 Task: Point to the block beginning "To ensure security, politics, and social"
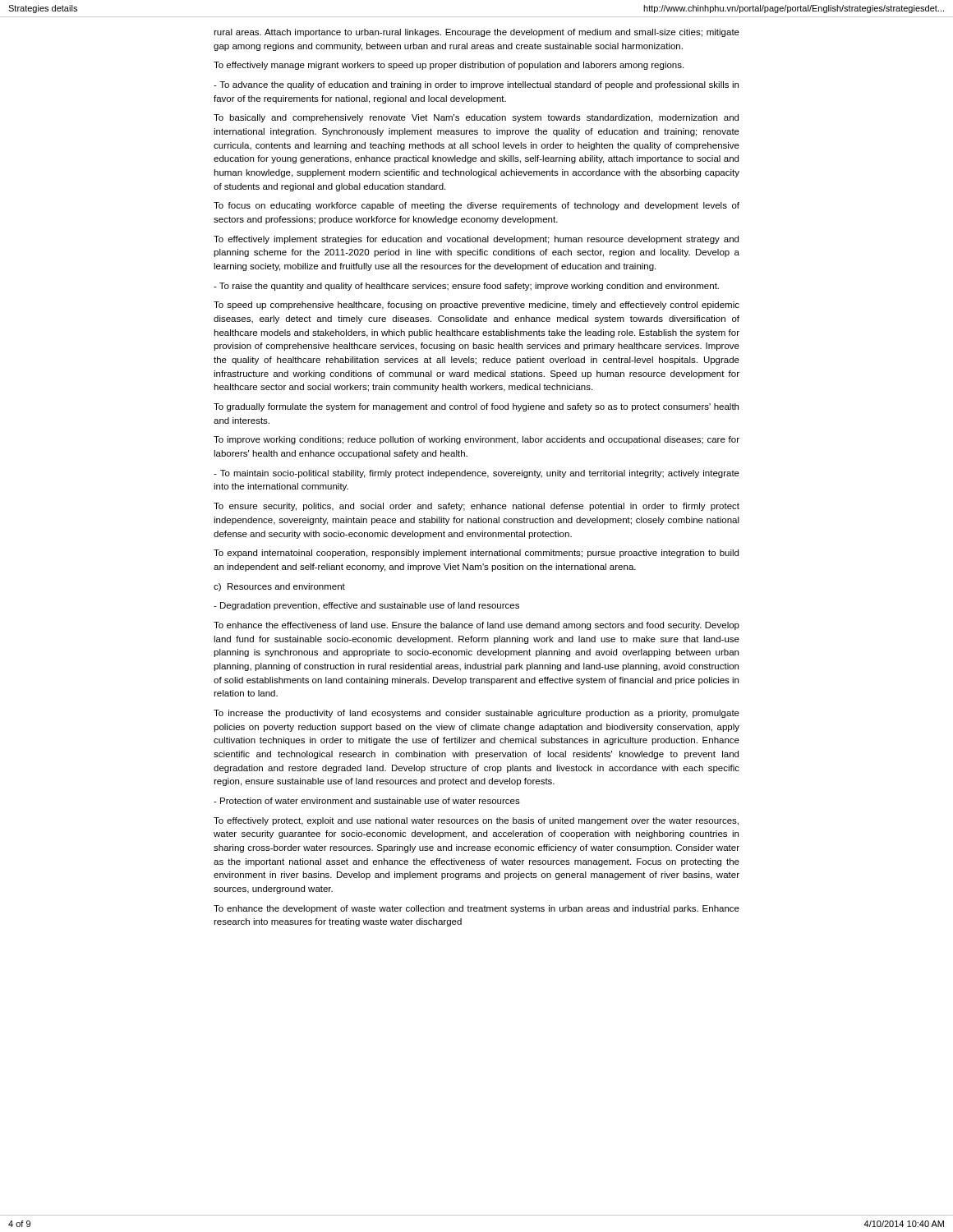tap(476, 520)
